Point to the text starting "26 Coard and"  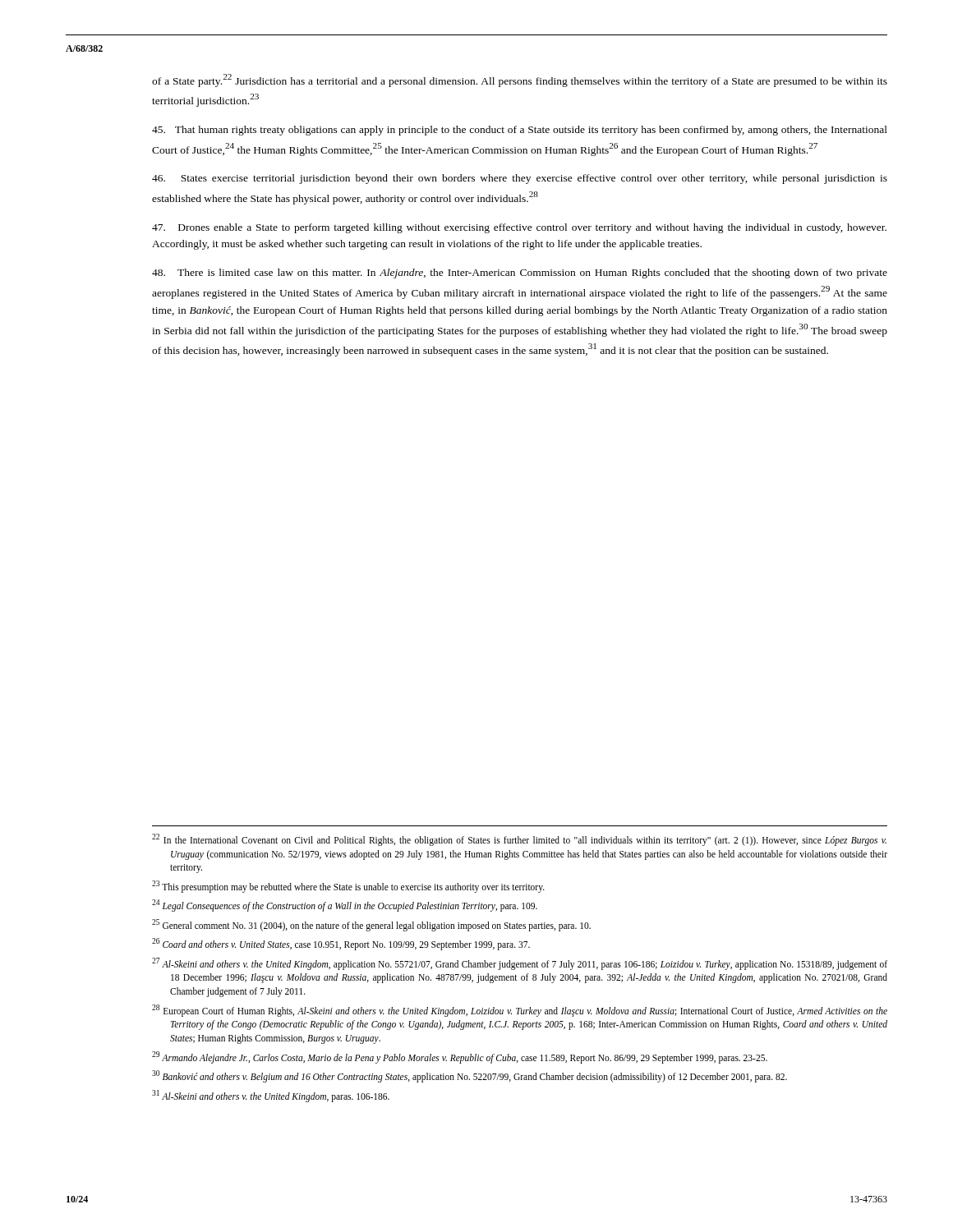341,943
